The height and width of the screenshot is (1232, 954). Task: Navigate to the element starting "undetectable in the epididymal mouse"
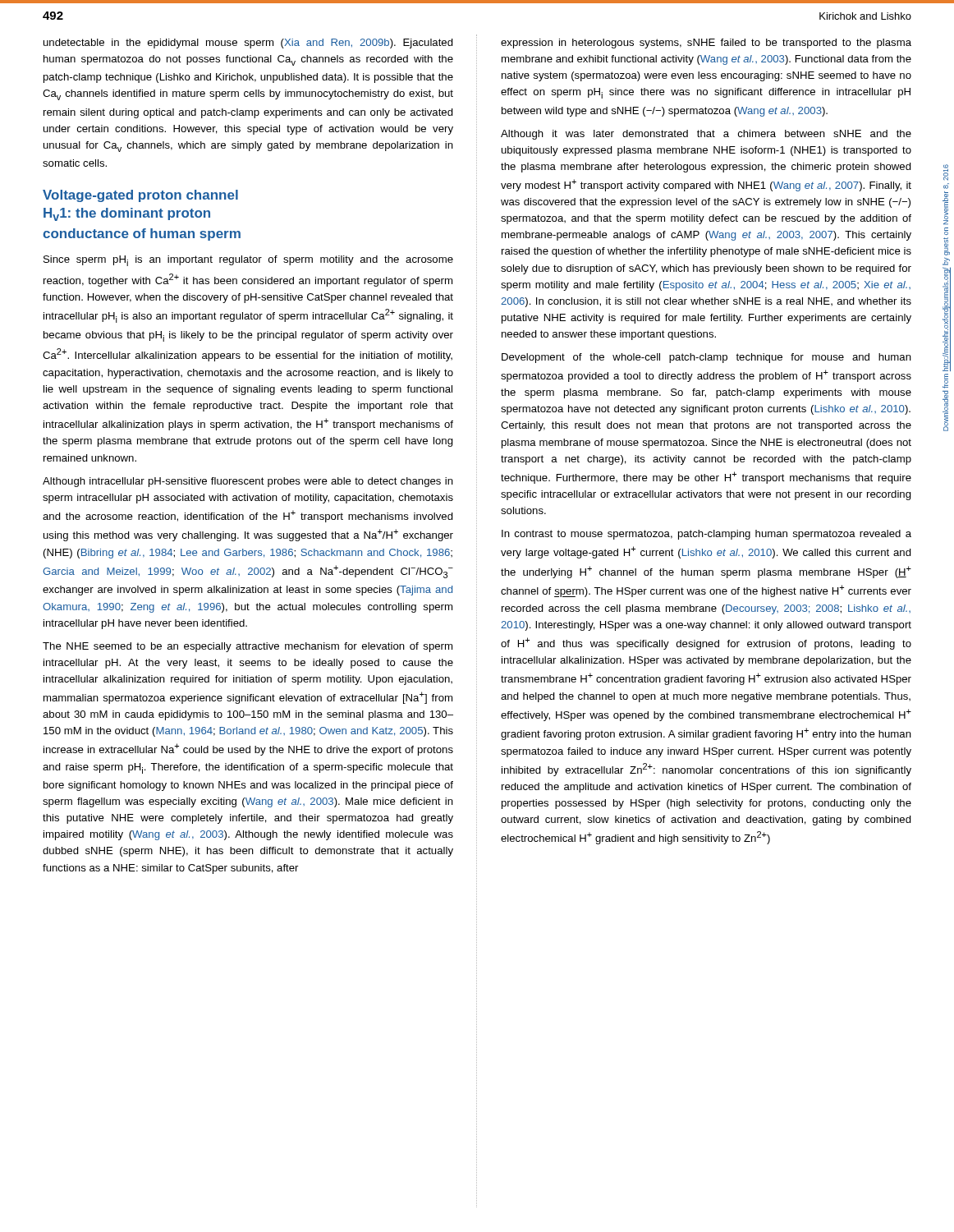point(248,103)
